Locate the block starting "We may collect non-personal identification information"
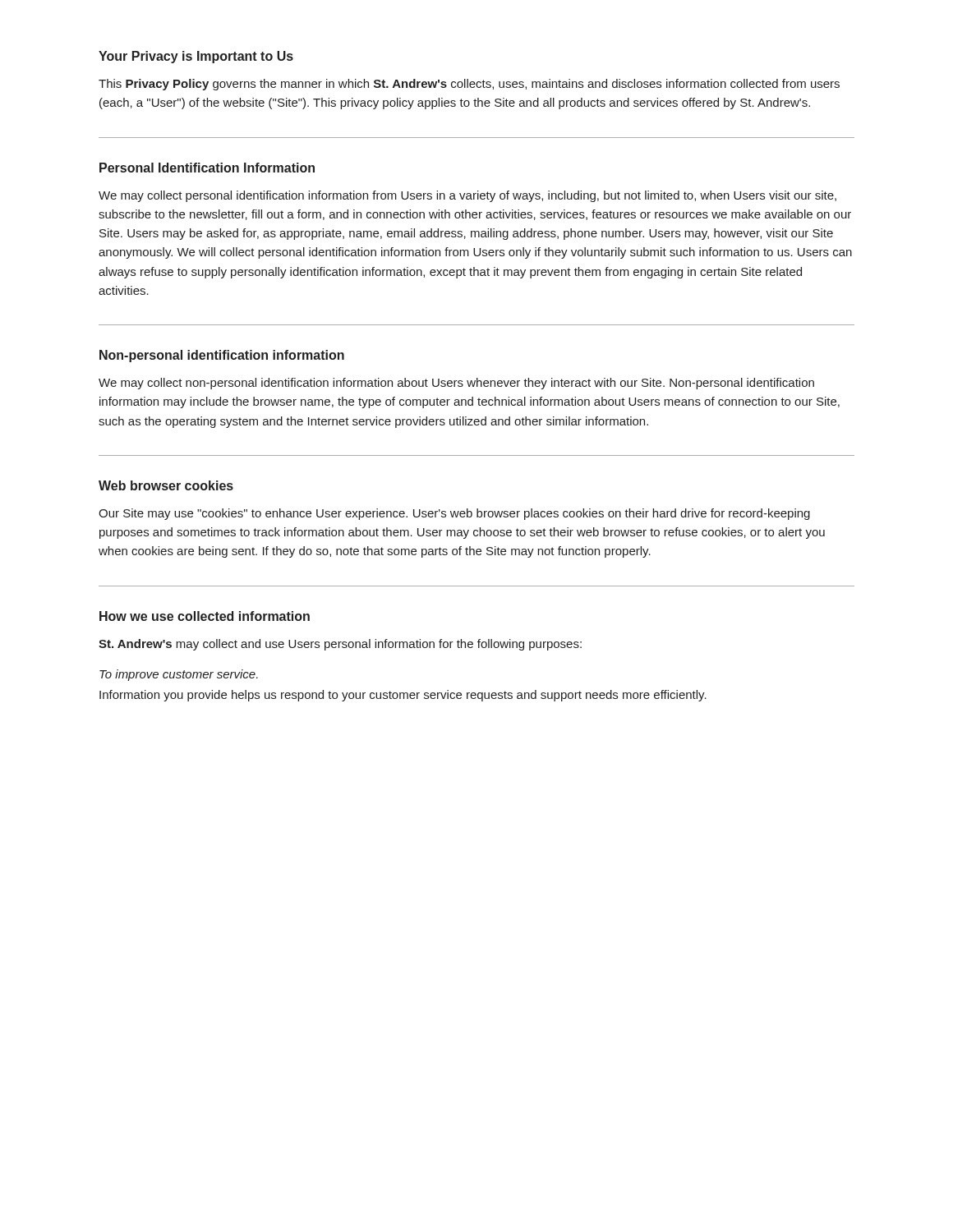953x1232 pixels. [x=469, y=401]
